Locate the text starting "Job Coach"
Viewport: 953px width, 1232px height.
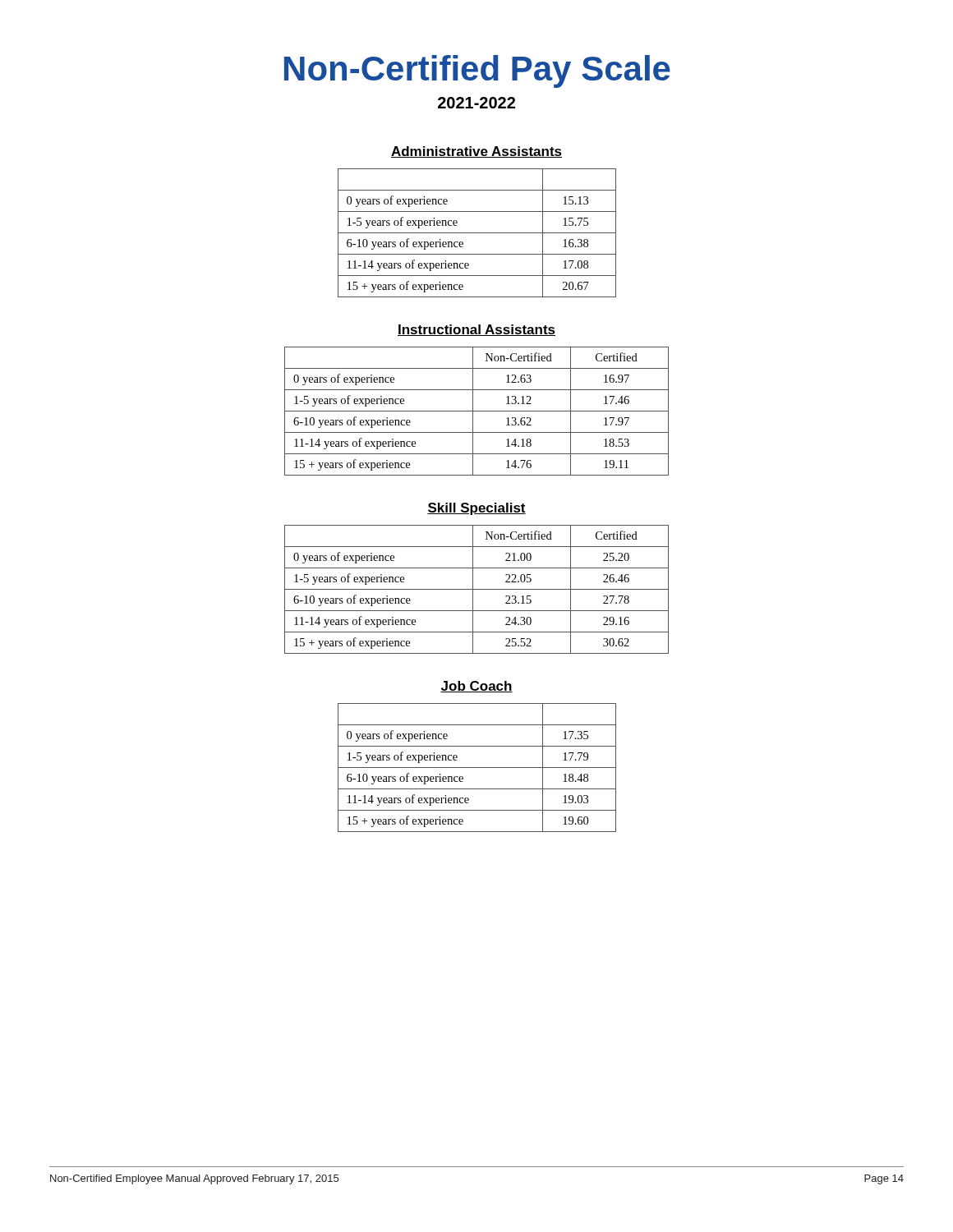(476, 686)
